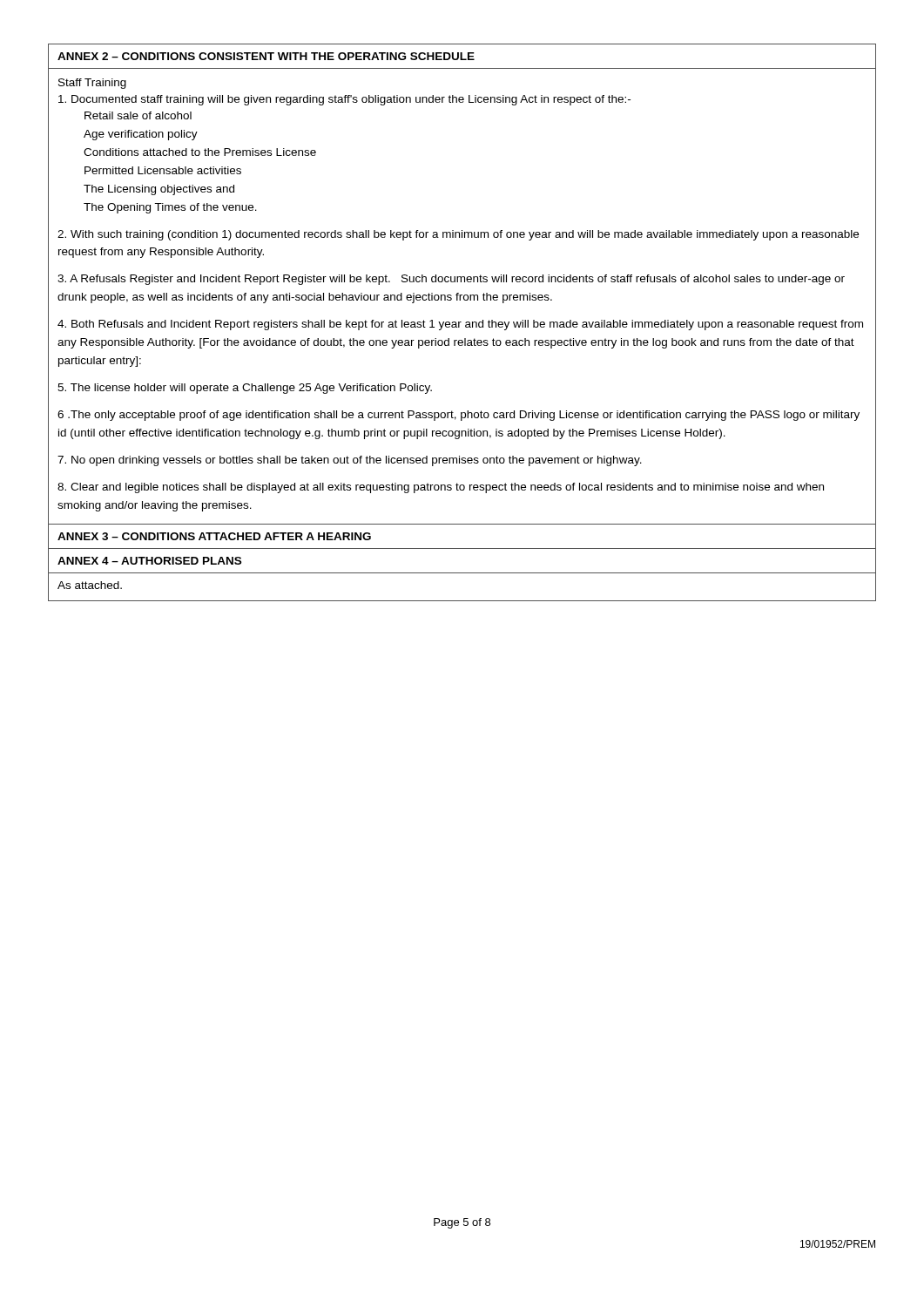Click on the text starting "Staff Training 1. Documented staff training"
Image resolution: width=924 pixels, height=1307 pixels.
pos(462,295)
